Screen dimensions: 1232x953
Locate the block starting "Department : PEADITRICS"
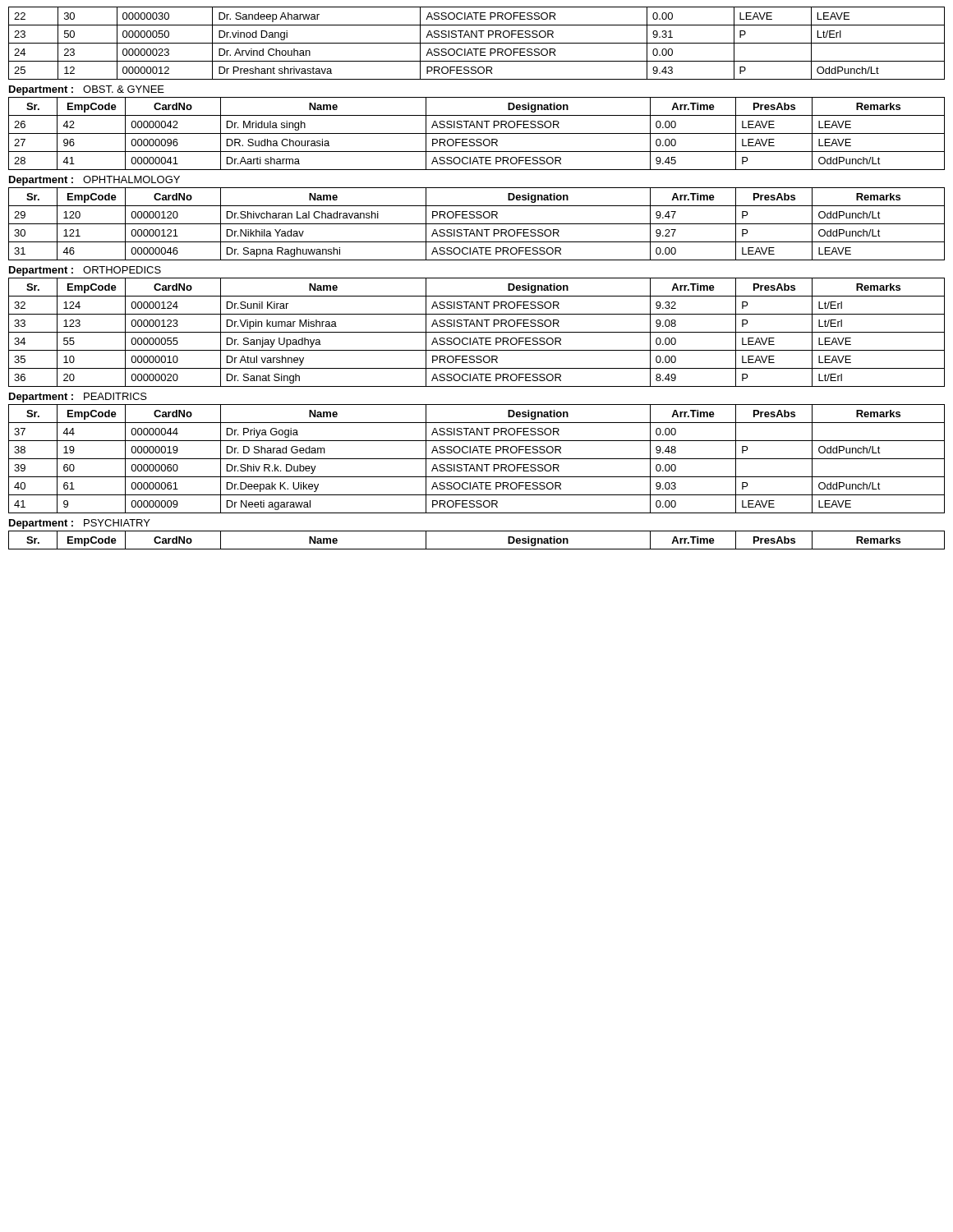[x=78, y=396]
